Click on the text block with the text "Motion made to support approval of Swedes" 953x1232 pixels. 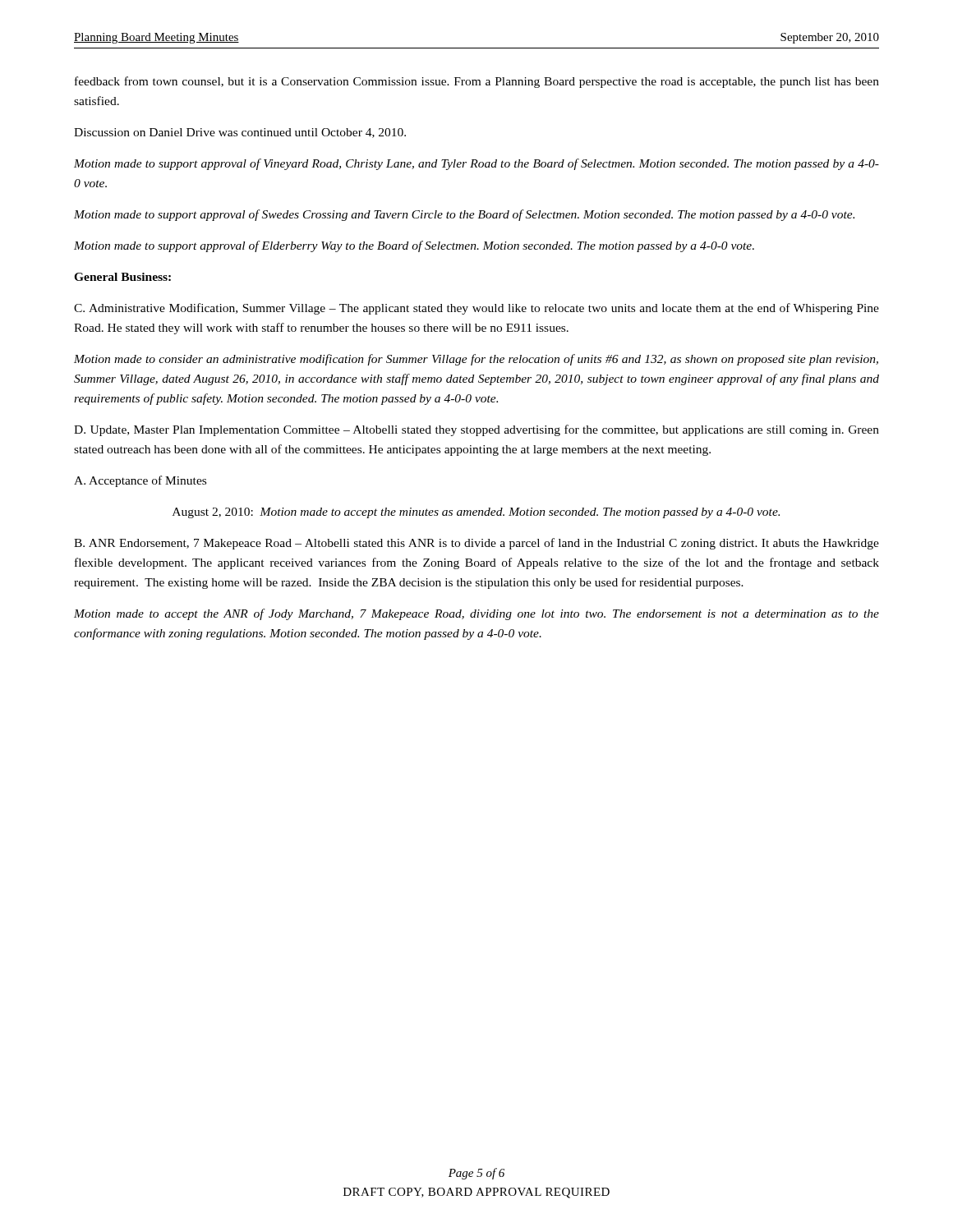tap(465, 214)
